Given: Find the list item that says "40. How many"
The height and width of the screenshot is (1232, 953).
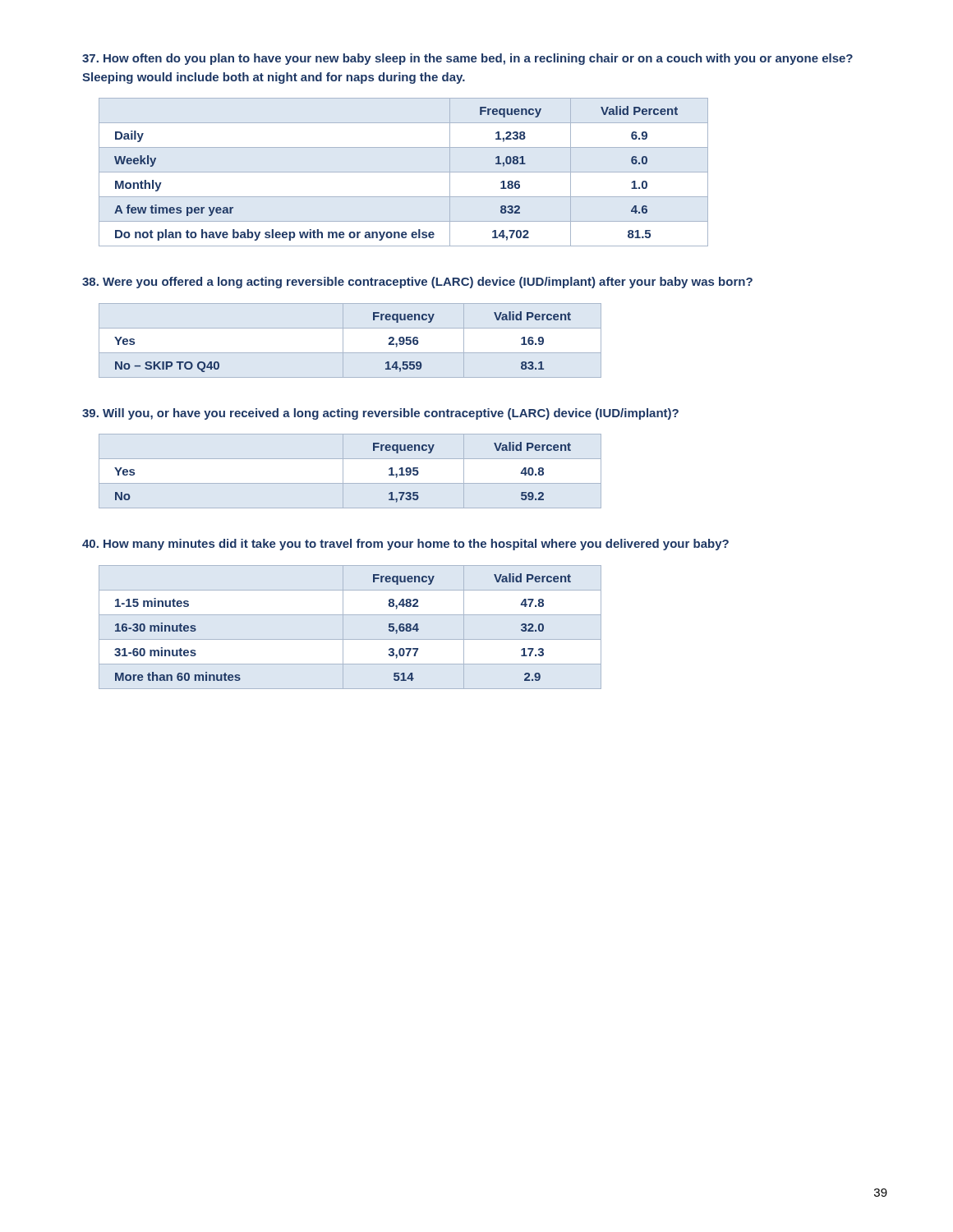Looking at the screenshot, I should [x=485, y=612].
